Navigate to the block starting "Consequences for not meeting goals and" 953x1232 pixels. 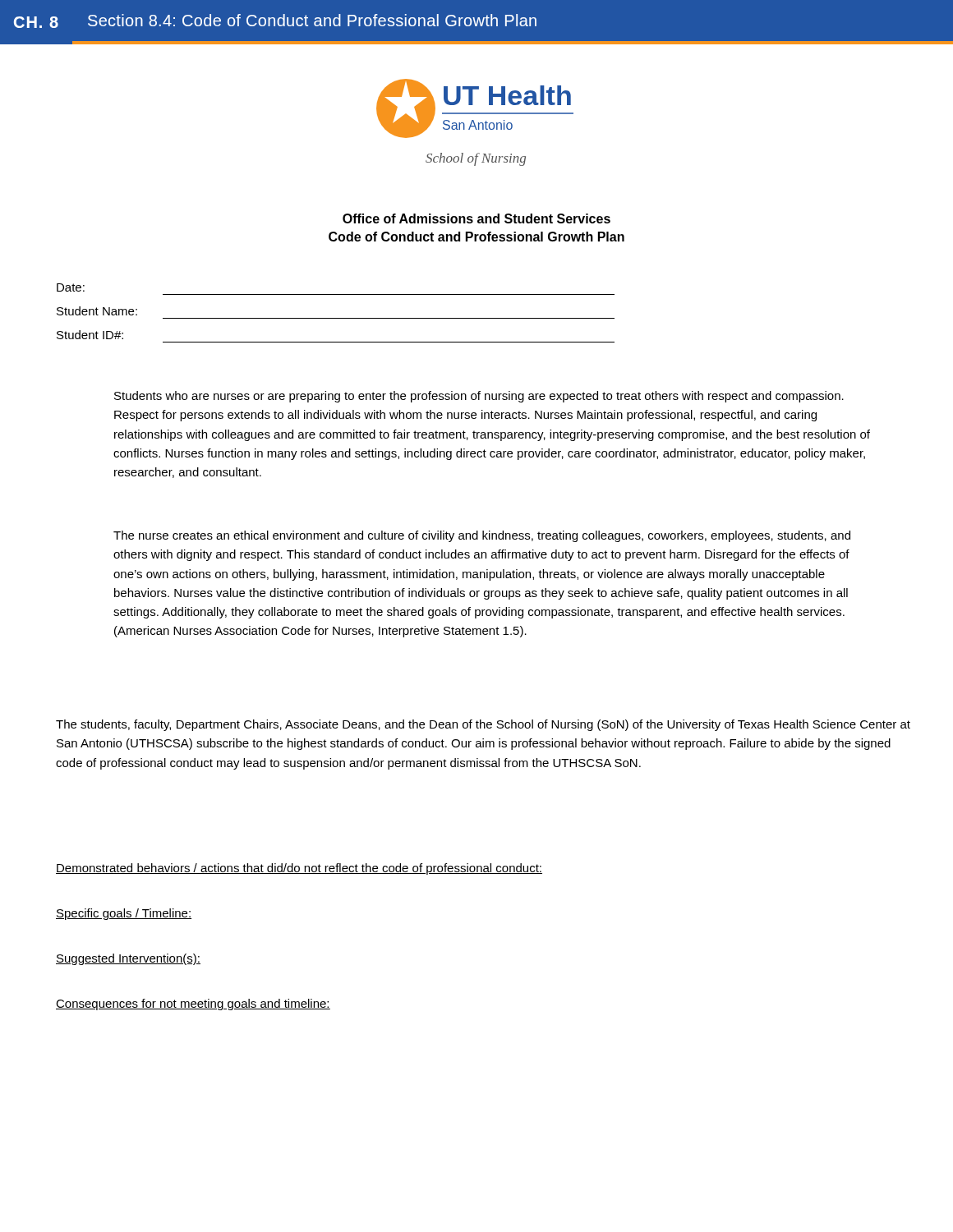pos(193,1003)
